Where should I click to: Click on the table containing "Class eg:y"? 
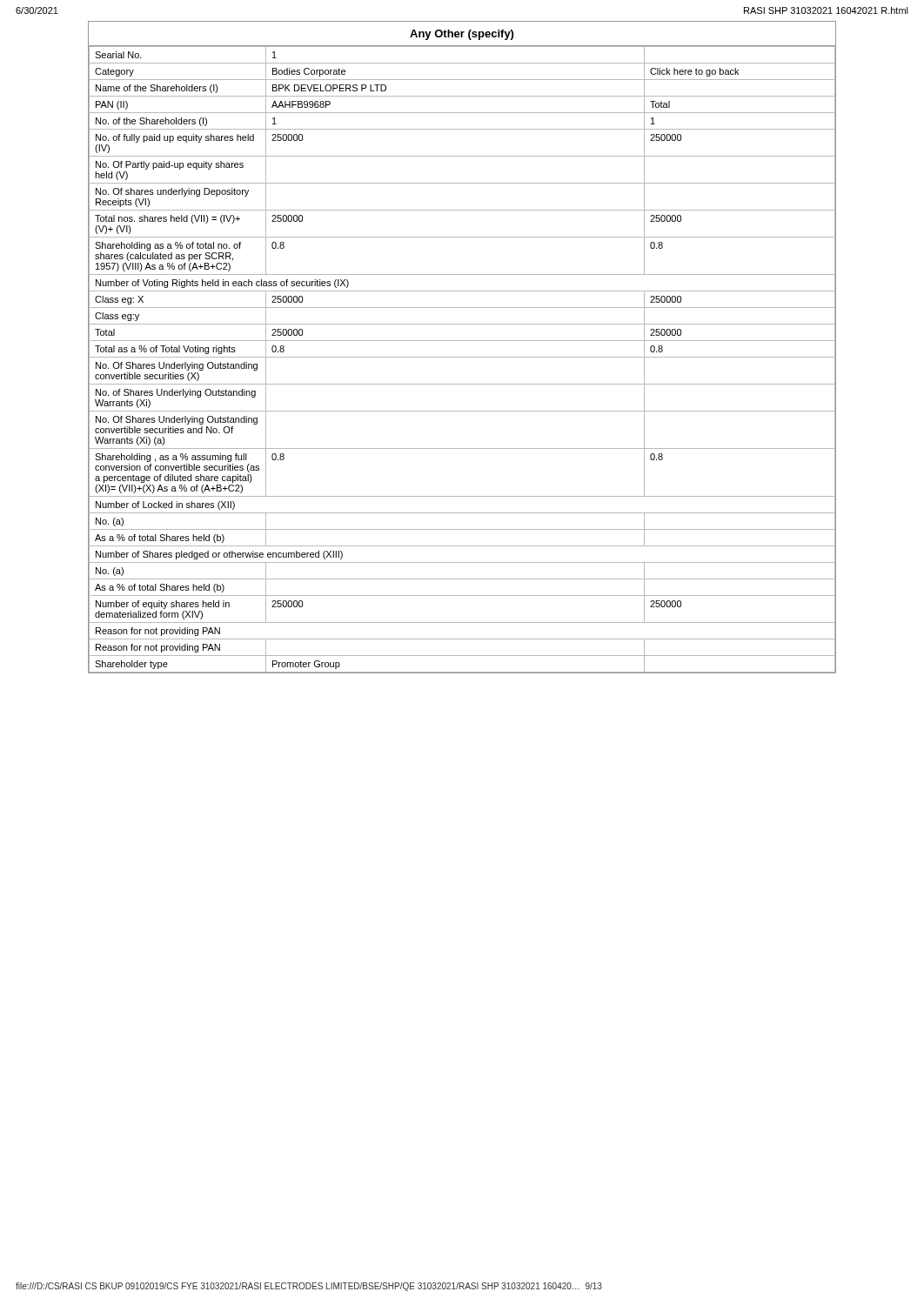pos(462,347)
